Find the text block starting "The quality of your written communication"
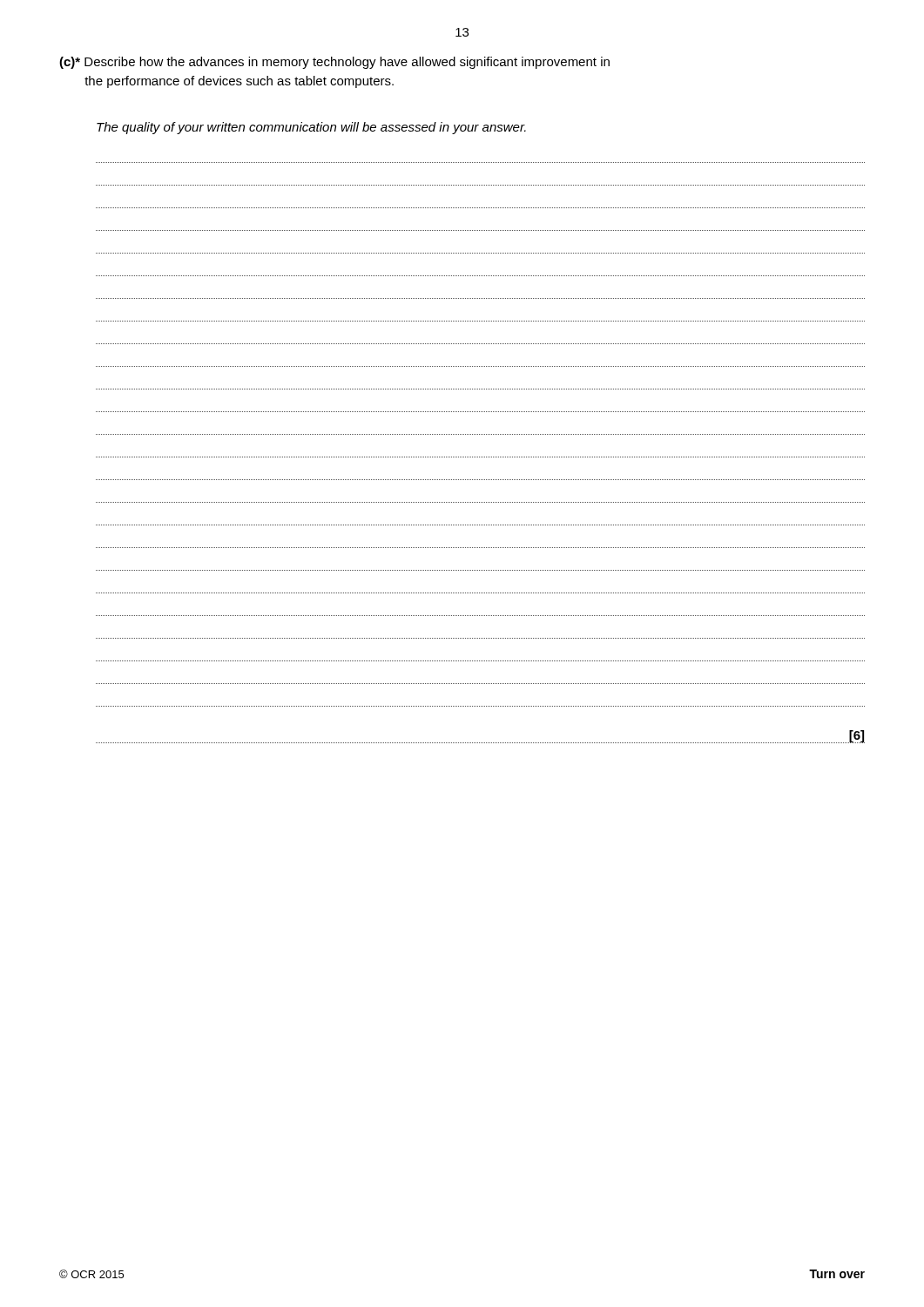The width and height of the screenshot is (924, 1307). click(312, 127)
